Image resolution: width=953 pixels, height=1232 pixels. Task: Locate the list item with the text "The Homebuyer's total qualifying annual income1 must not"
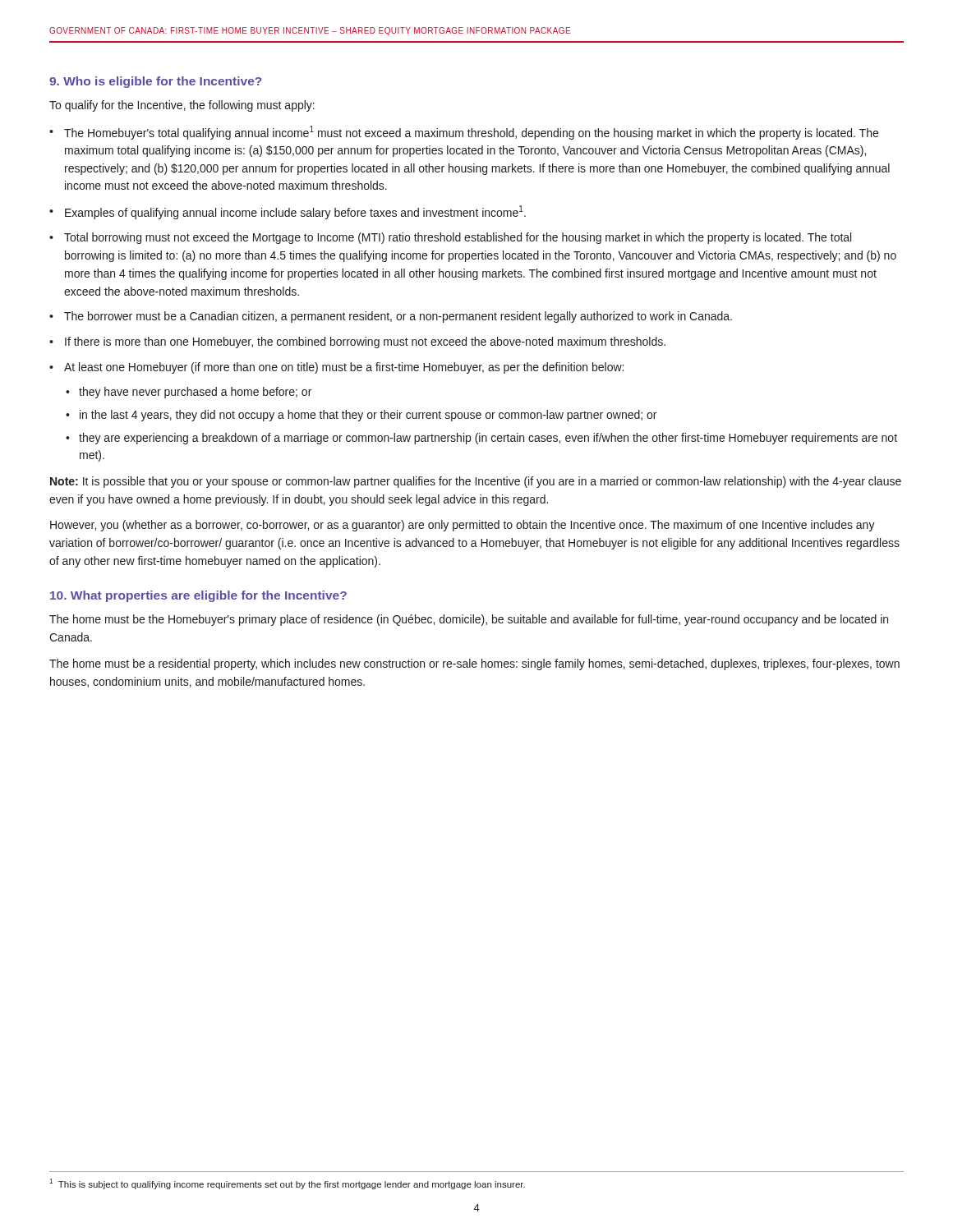pos(477,159)
